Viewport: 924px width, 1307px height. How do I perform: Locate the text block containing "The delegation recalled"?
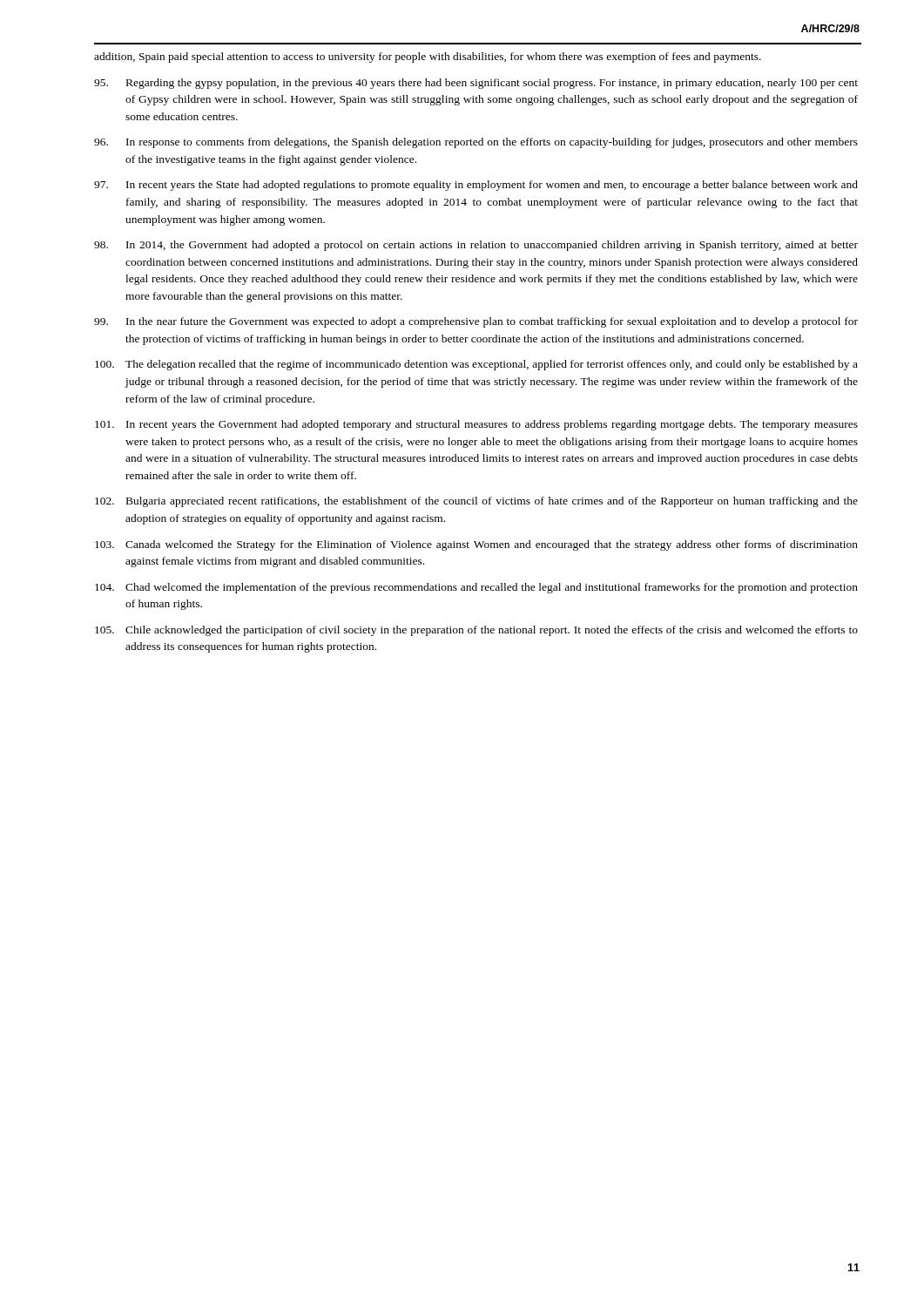click(x=476, y=381)
